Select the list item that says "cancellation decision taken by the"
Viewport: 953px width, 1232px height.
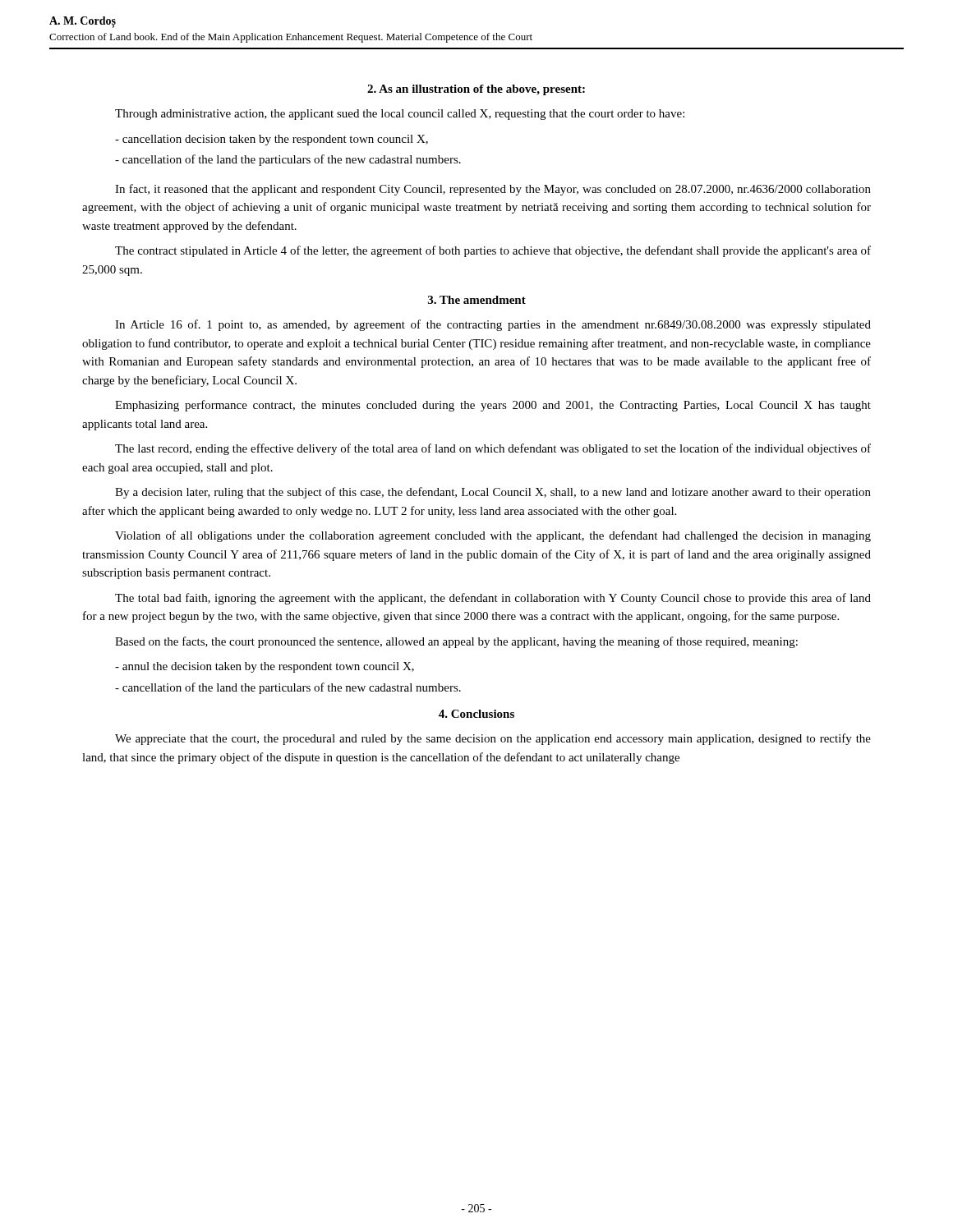click(x=272, y=138)
